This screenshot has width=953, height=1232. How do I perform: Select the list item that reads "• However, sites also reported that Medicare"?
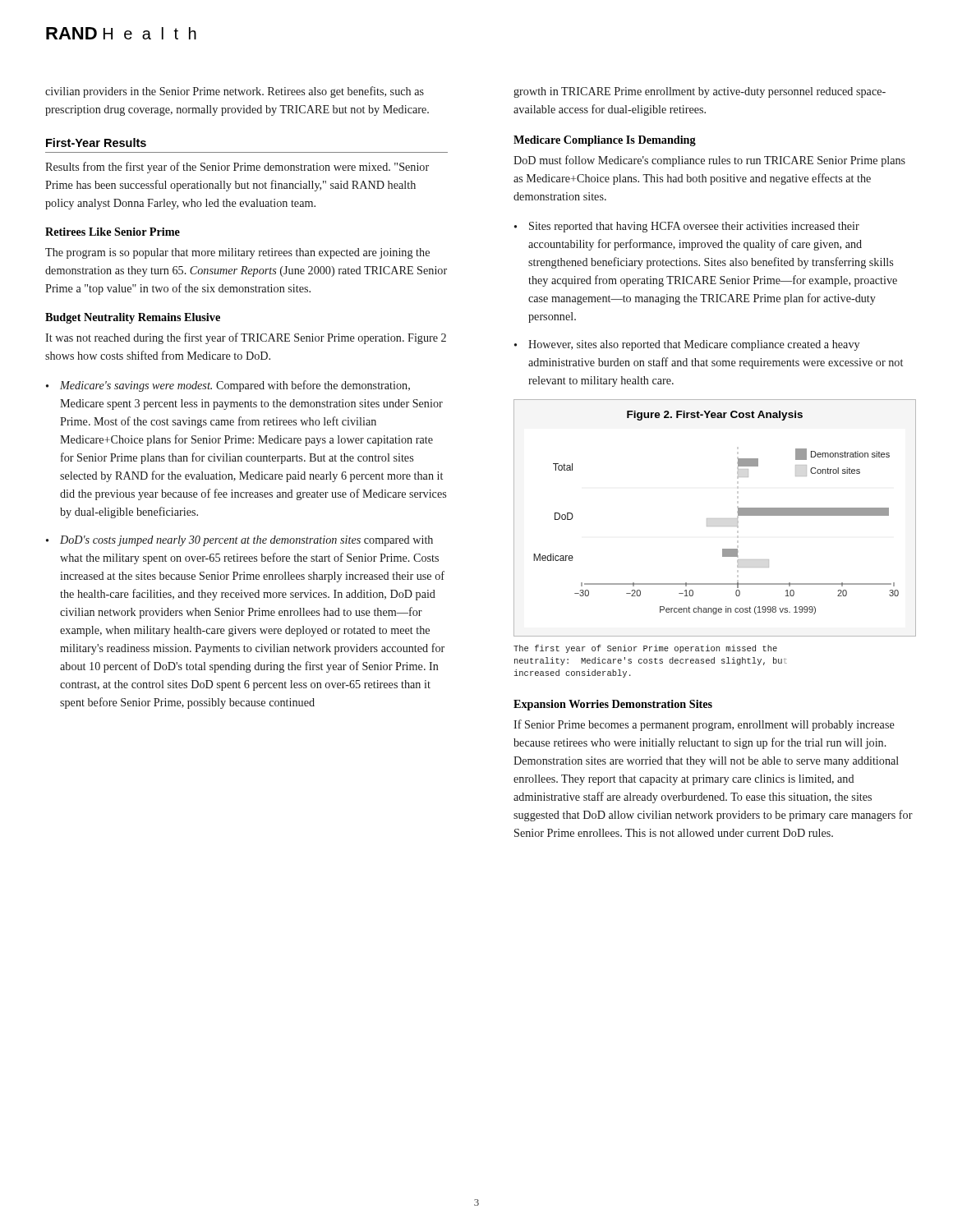[715, 362]
